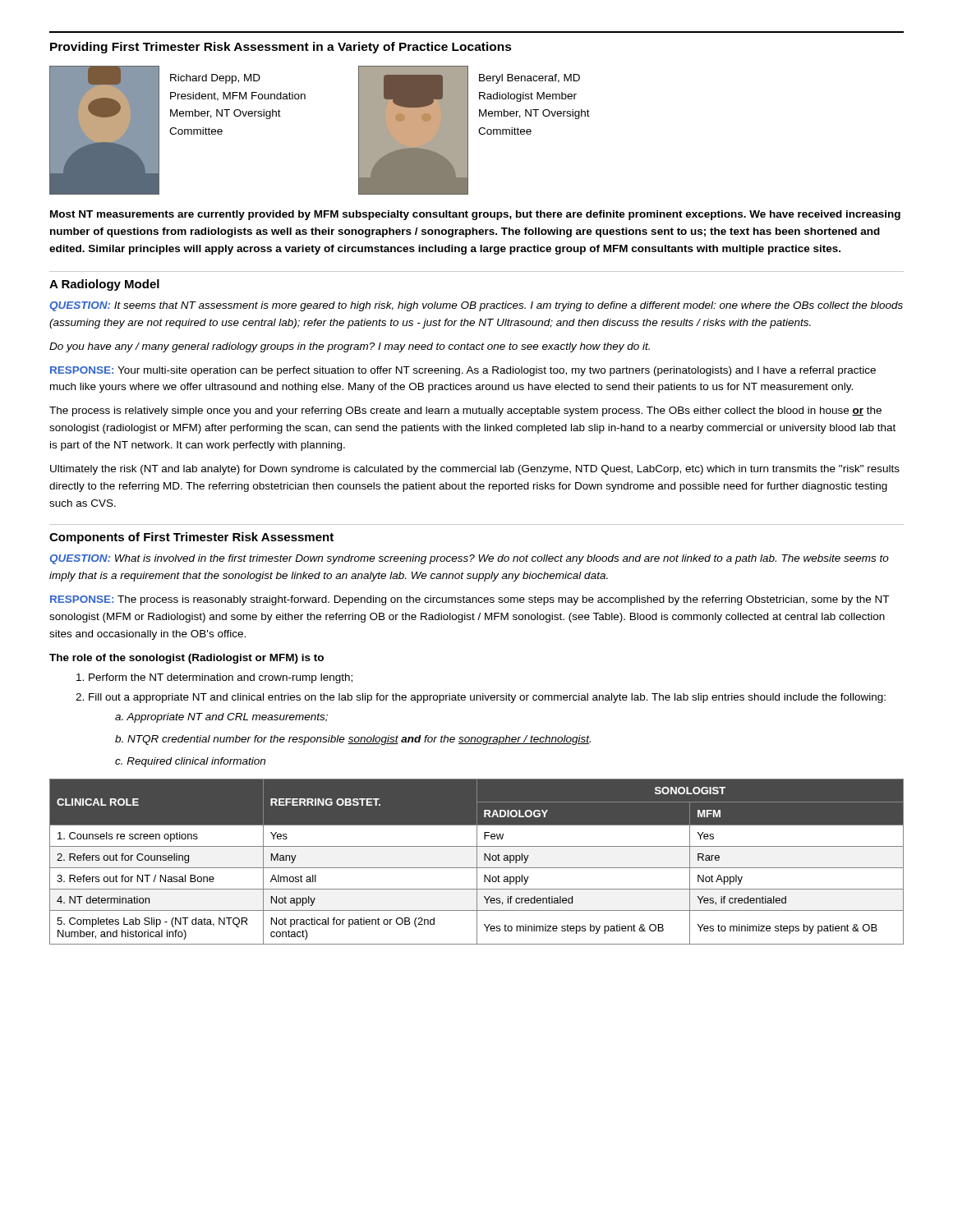Where is the passage that starts "The process is relatively simple once you and"?
953x1232 pixels.
[x=472, y=428]
